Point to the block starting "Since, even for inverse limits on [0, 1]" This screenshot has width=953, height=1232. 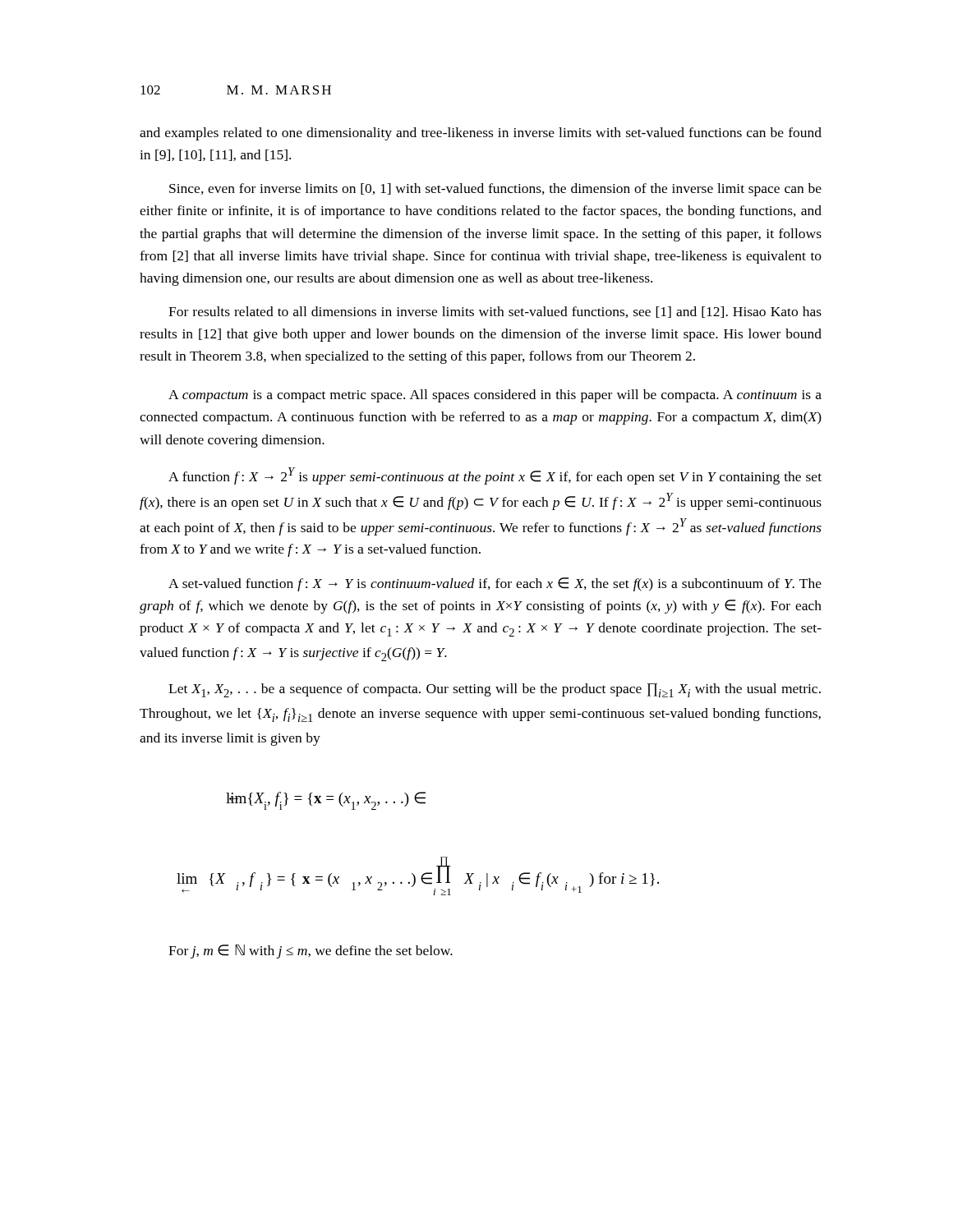(x=481, y=233)
